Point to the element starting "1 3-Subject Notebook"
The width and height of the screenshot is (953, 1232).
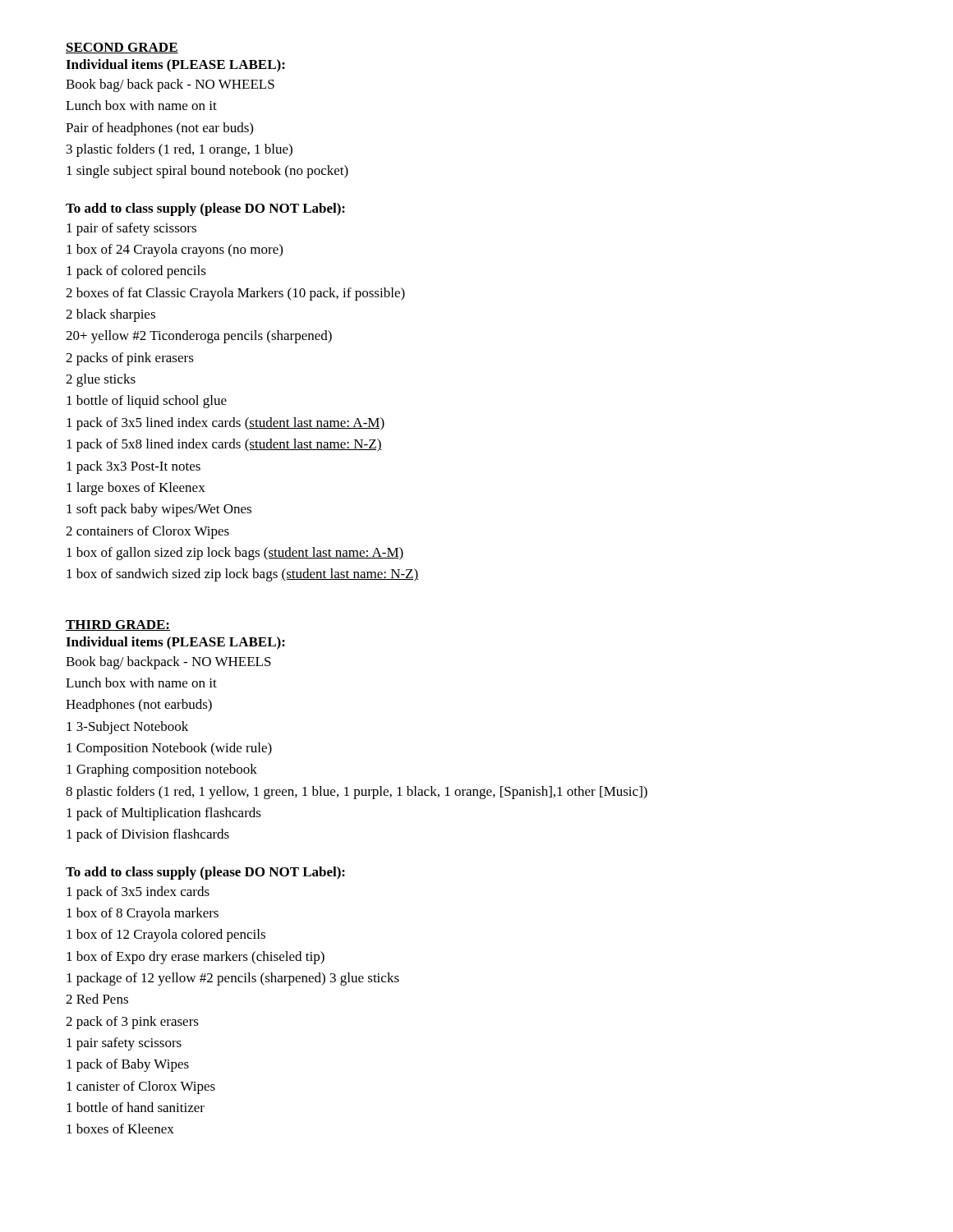[127, 726]
